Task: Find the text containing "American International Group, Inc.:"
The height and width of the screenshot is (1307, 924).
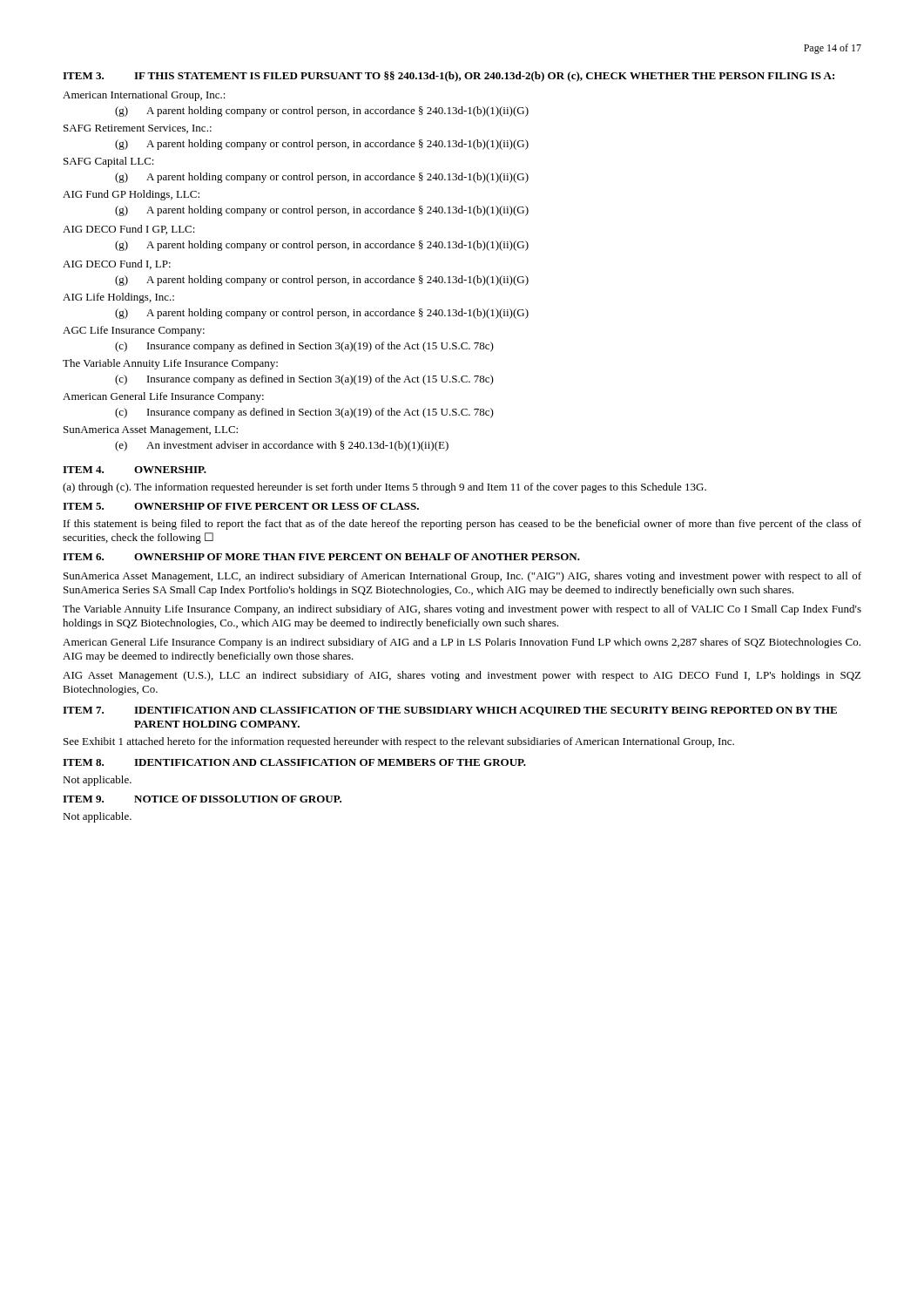Action: 144,94
